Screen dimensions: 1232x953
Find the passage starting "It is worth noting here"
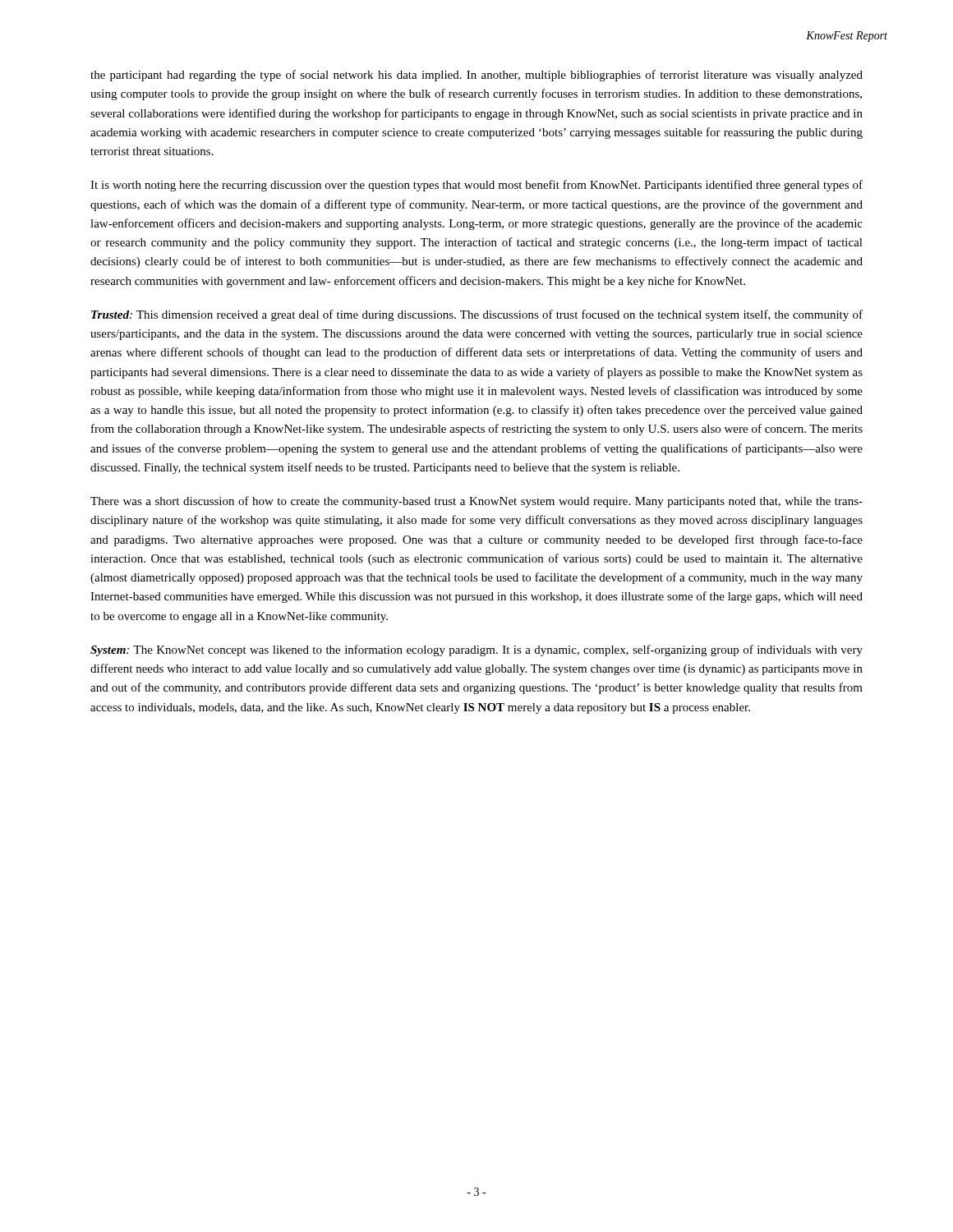(476, 233)
